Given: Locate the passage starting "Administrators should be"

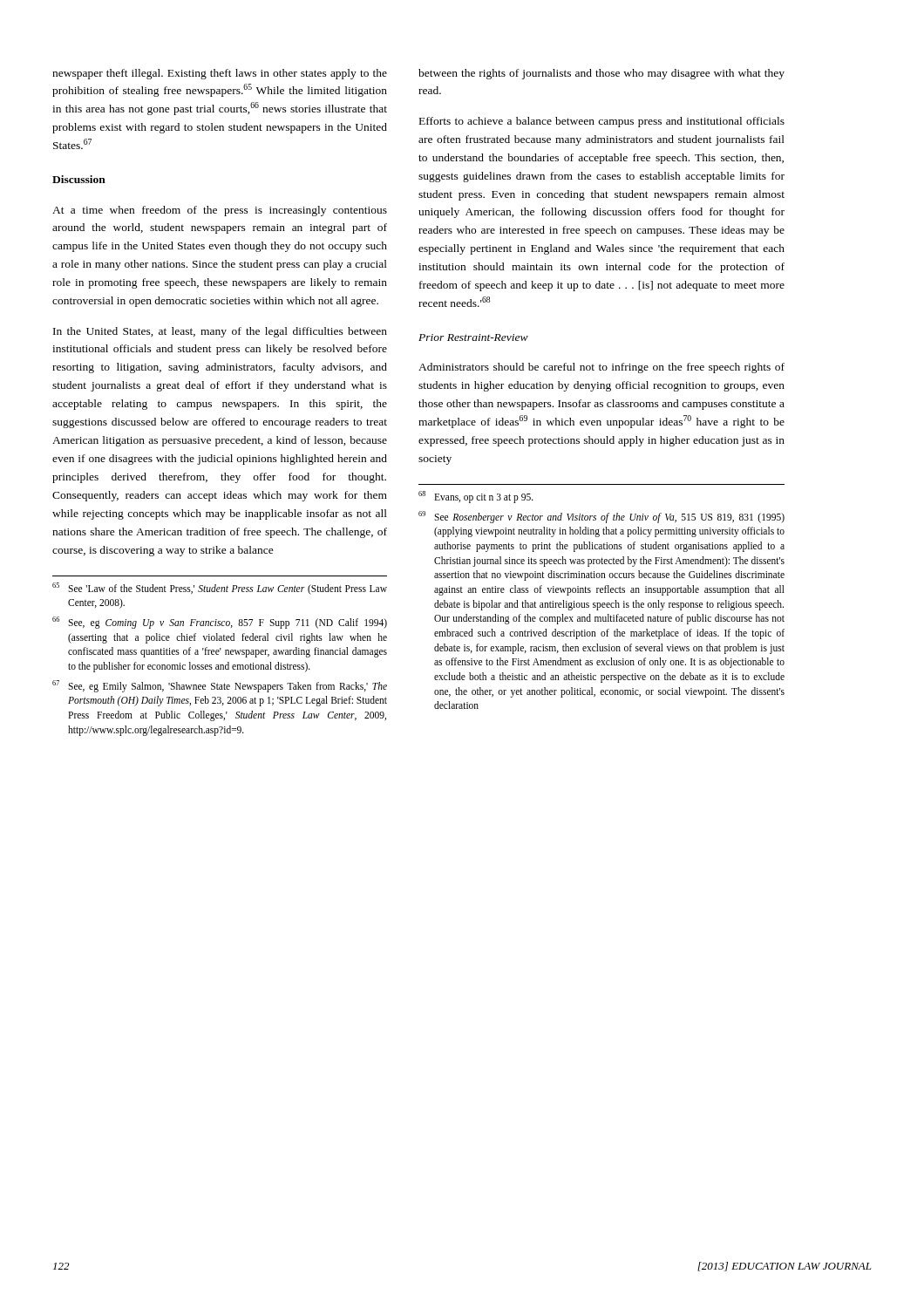Looking at the screenshot, I should click(x=601, y=414).
